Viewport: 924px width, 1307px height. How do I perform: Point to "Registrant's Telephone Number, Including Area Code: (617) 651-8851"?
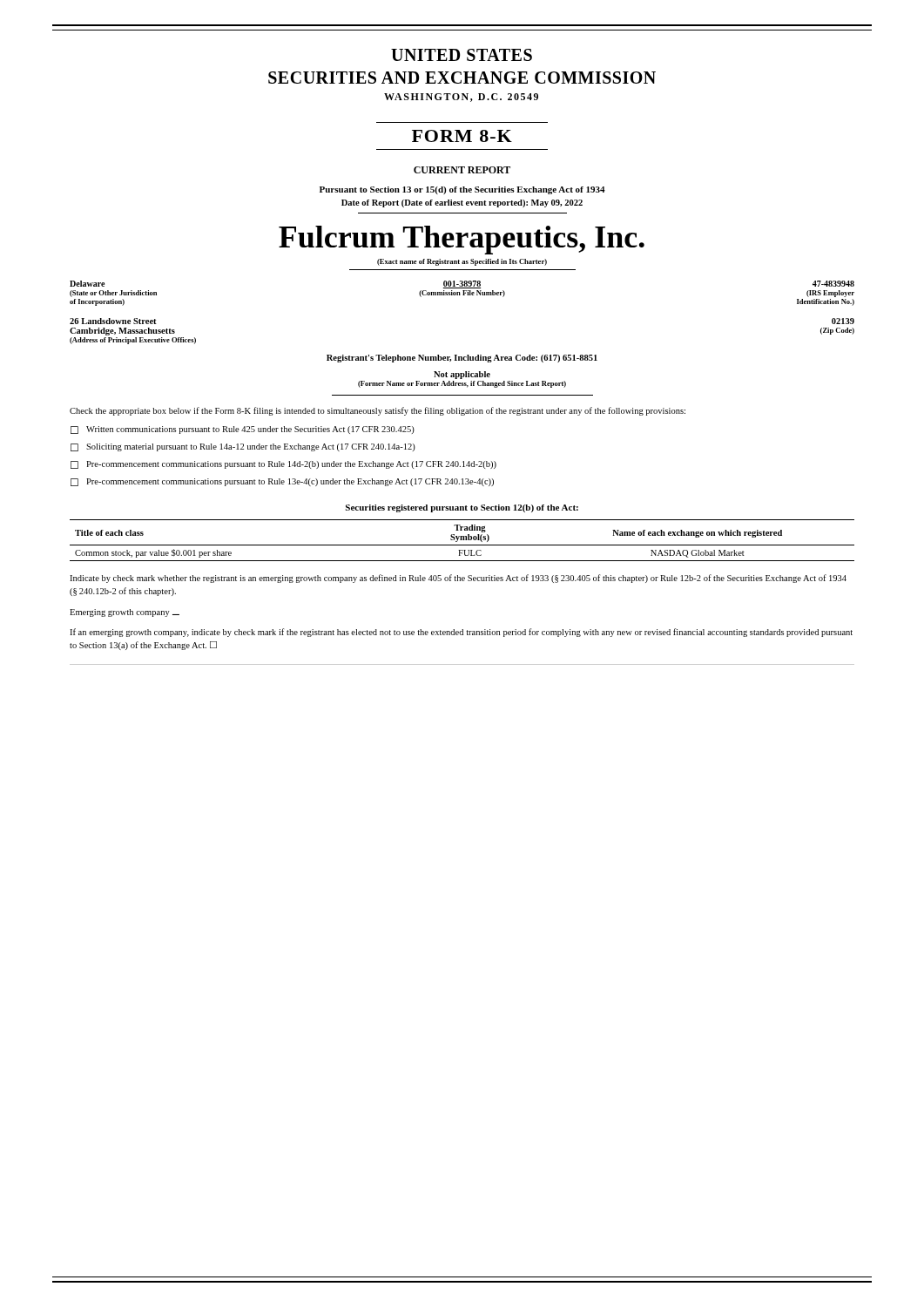coord(462,358)
